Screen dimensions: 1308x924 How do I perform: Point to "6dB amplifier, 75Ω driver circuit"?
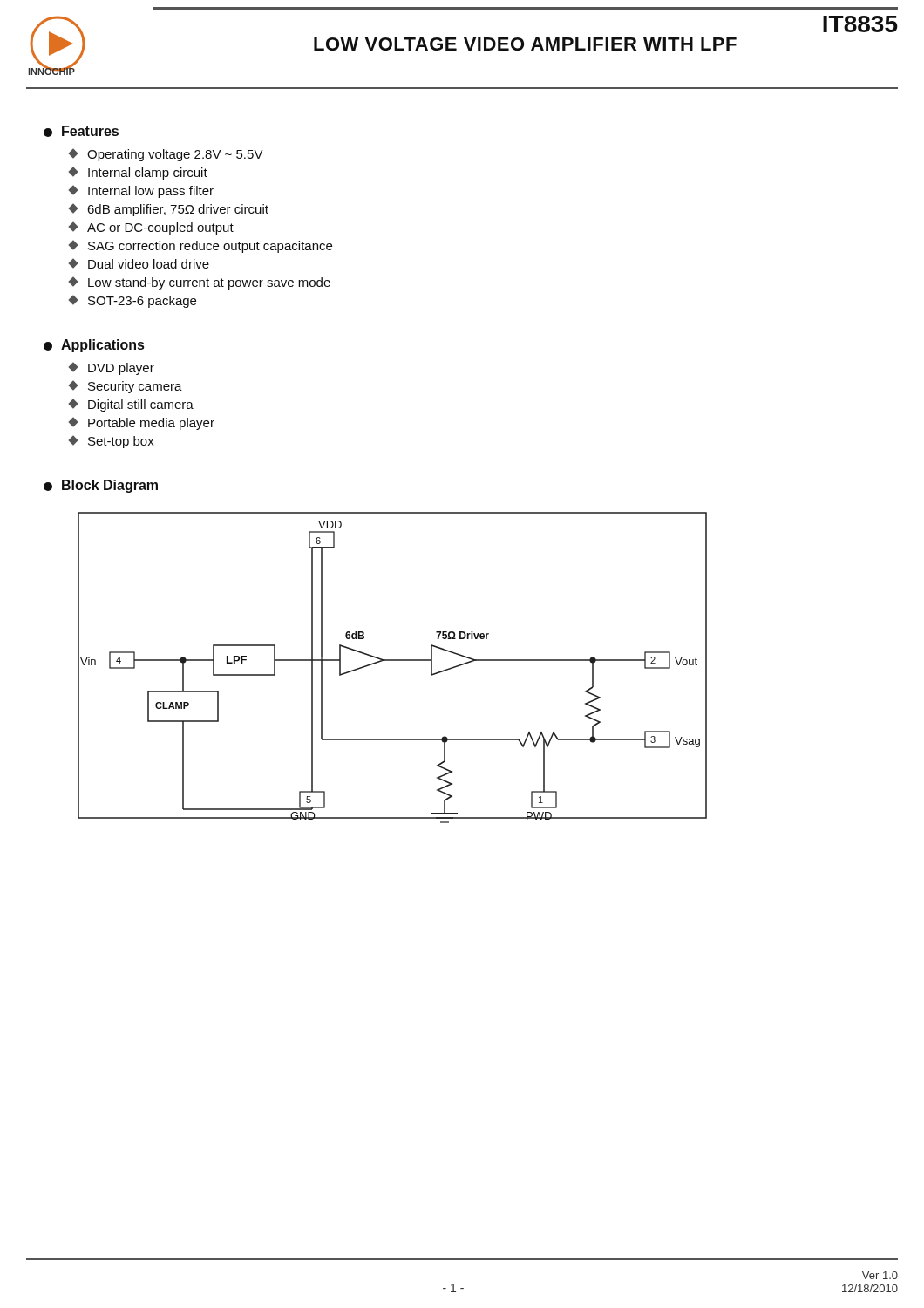point(169,209)
